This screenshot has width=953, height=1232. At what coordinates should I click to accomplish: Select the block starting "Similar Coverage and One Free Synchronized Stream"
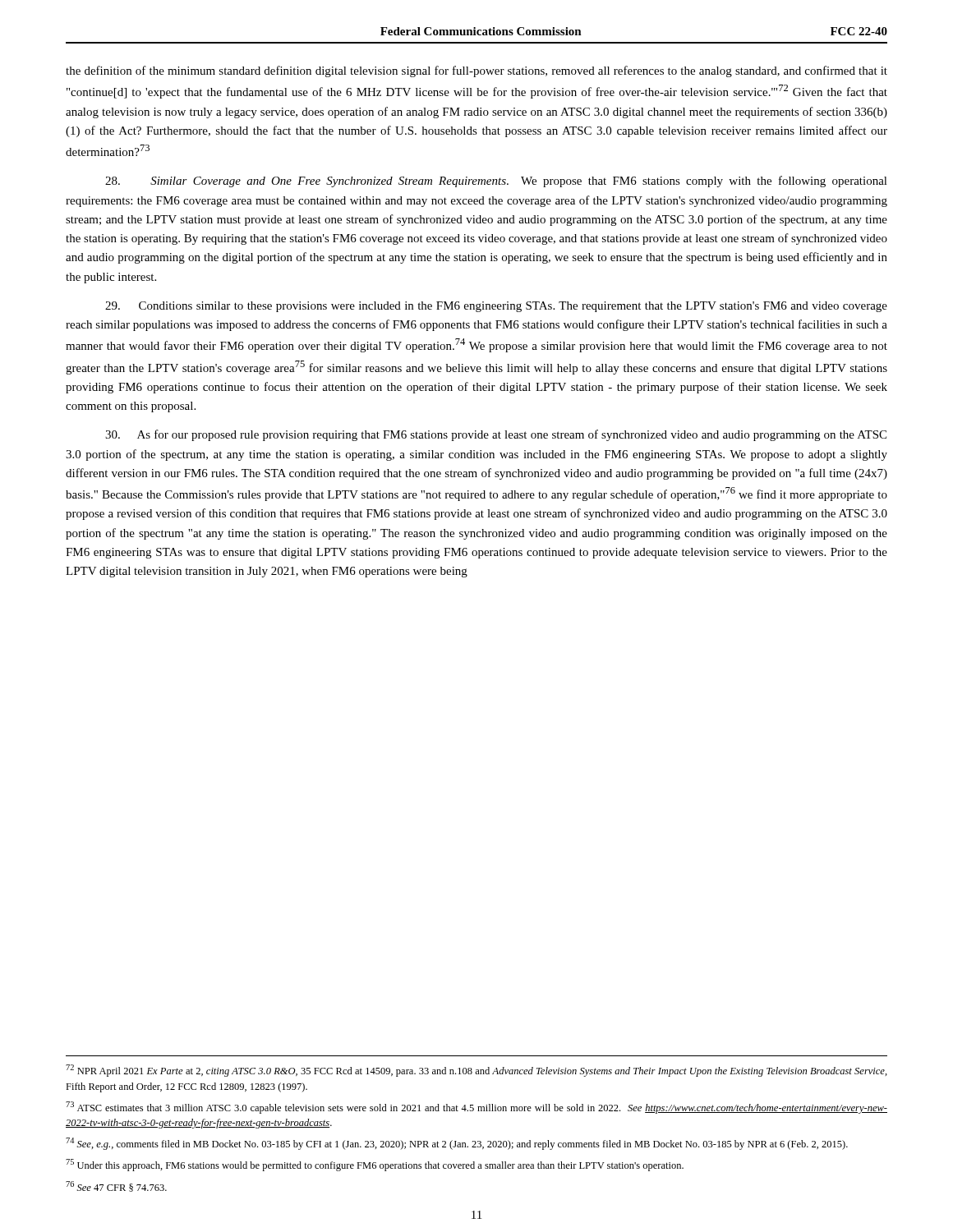[x=476, y=229]
